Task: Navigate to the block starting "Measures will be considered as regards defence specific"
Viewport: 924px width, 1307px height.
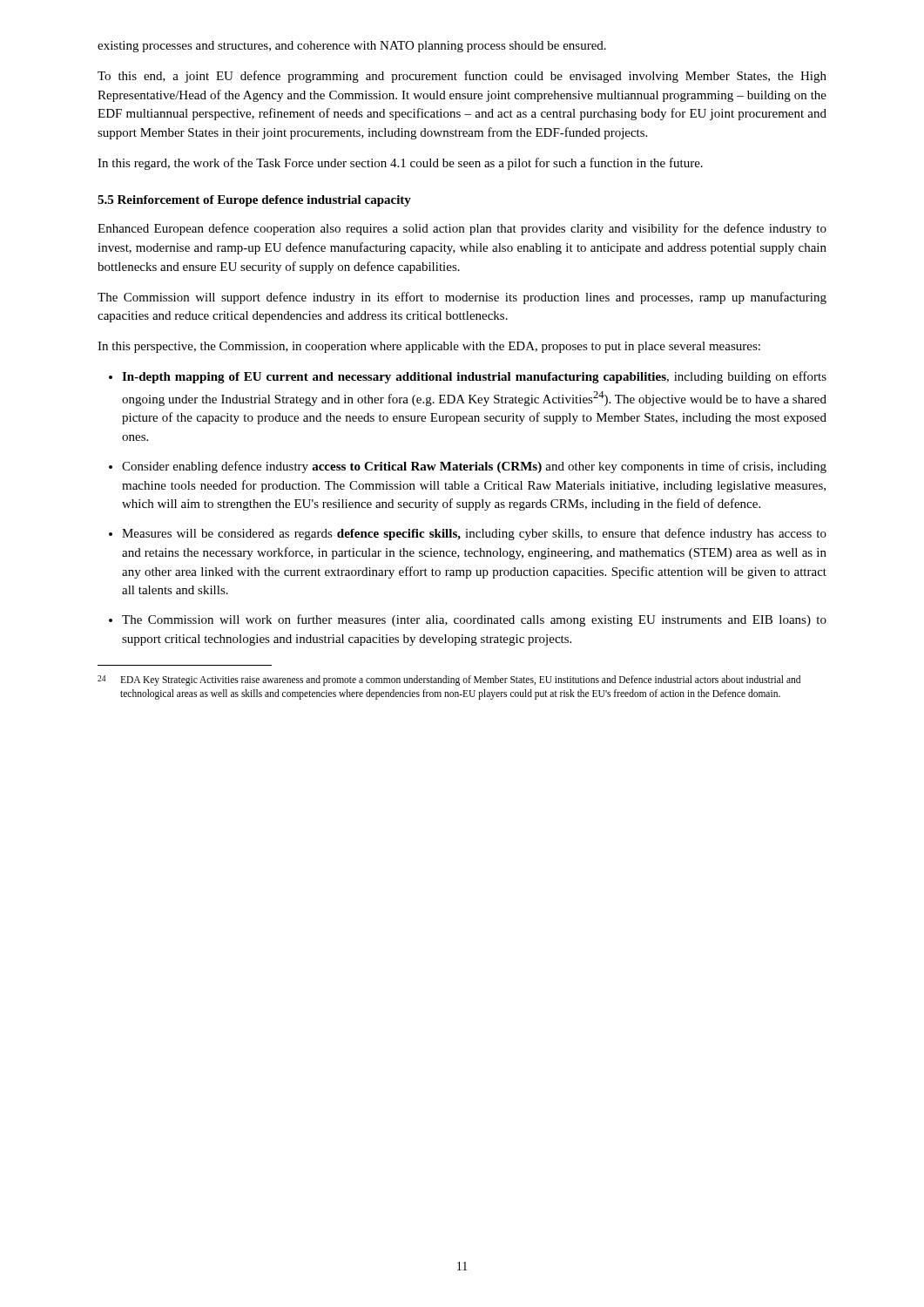Action: pyautogui.click(x=474, y=562)
